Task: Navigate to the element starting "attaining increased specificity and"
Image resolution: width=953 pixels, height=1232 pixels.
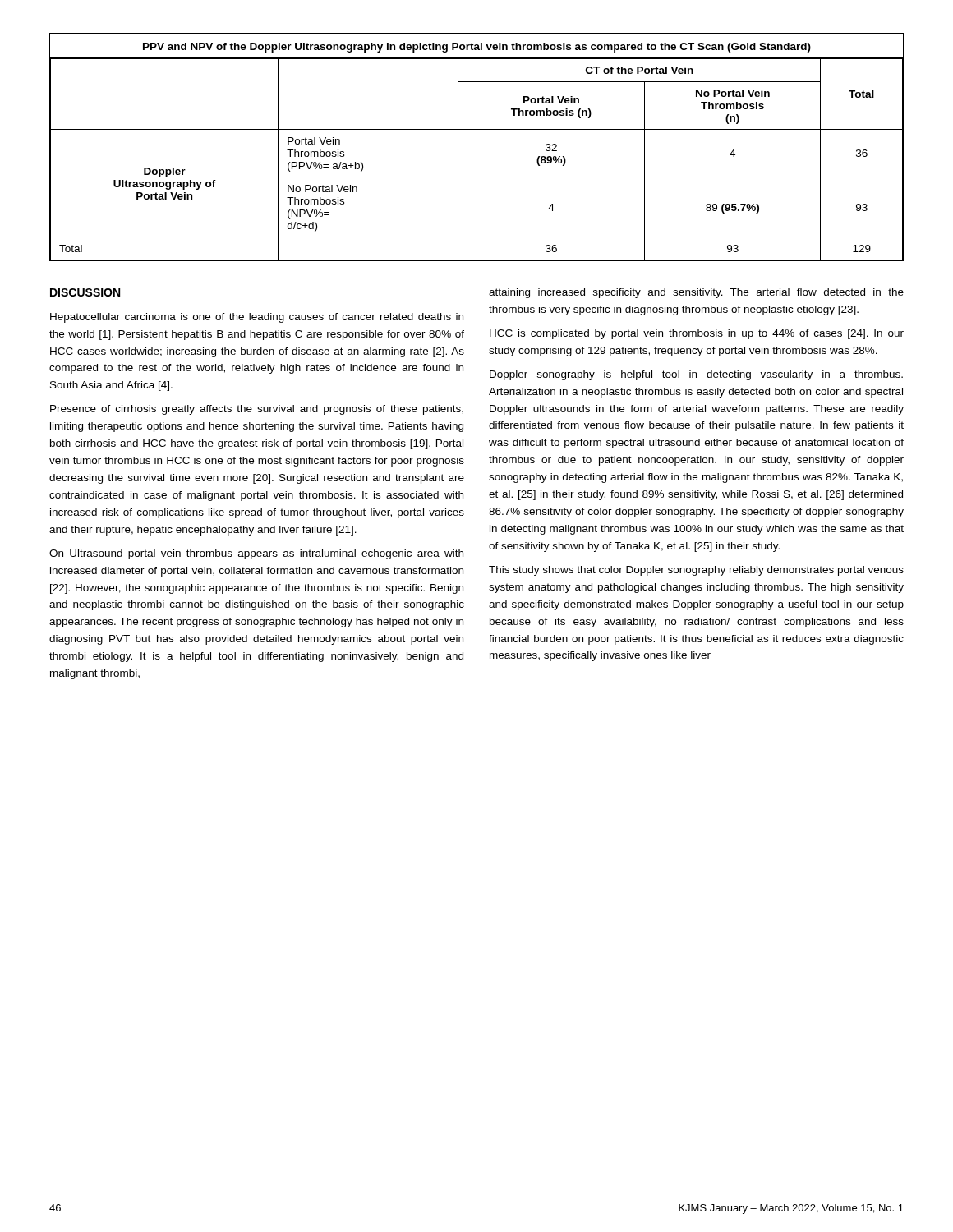Action: tap(696, 475)
